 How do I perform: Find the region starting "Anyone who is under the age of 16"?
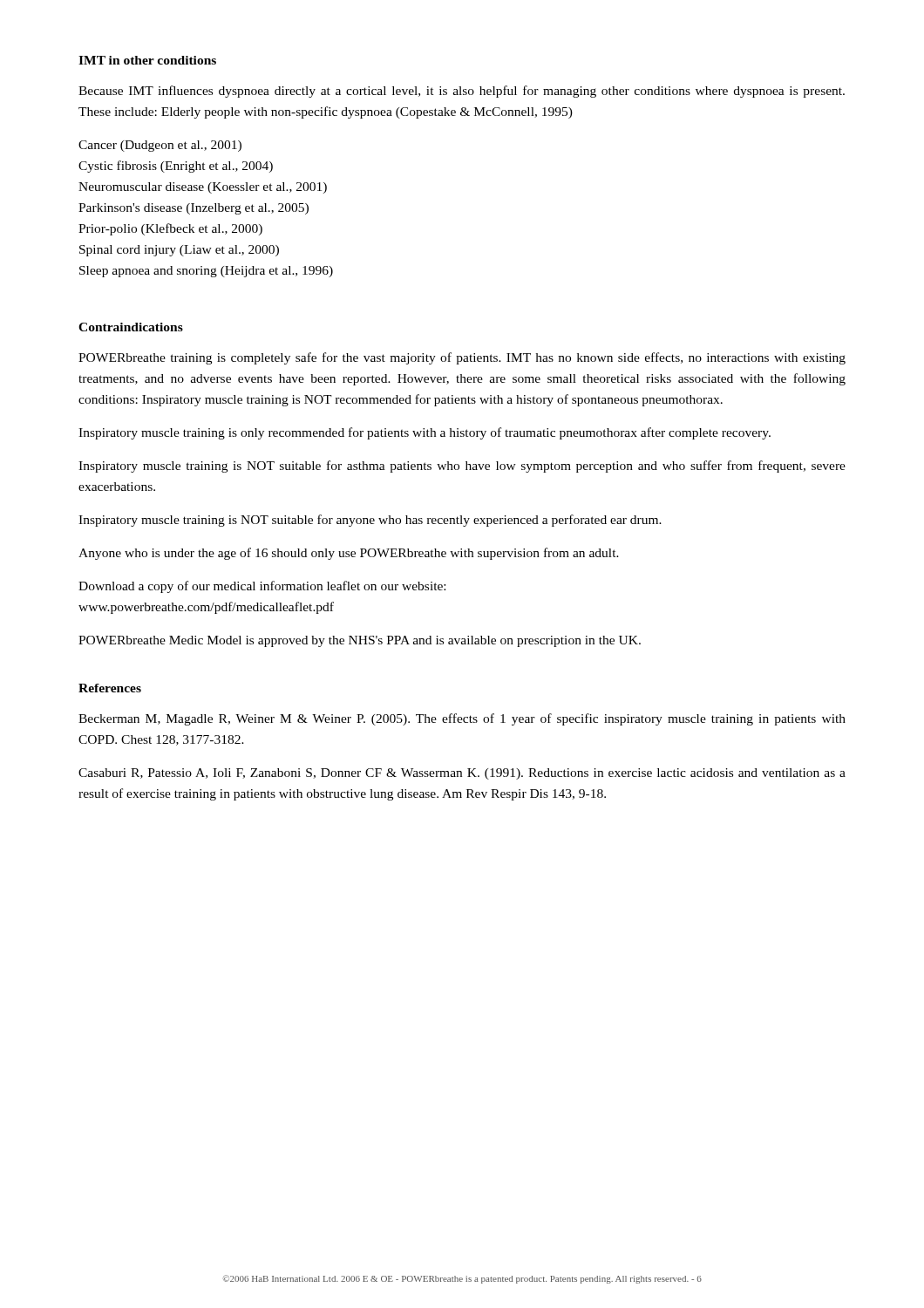tap(349, 553)
